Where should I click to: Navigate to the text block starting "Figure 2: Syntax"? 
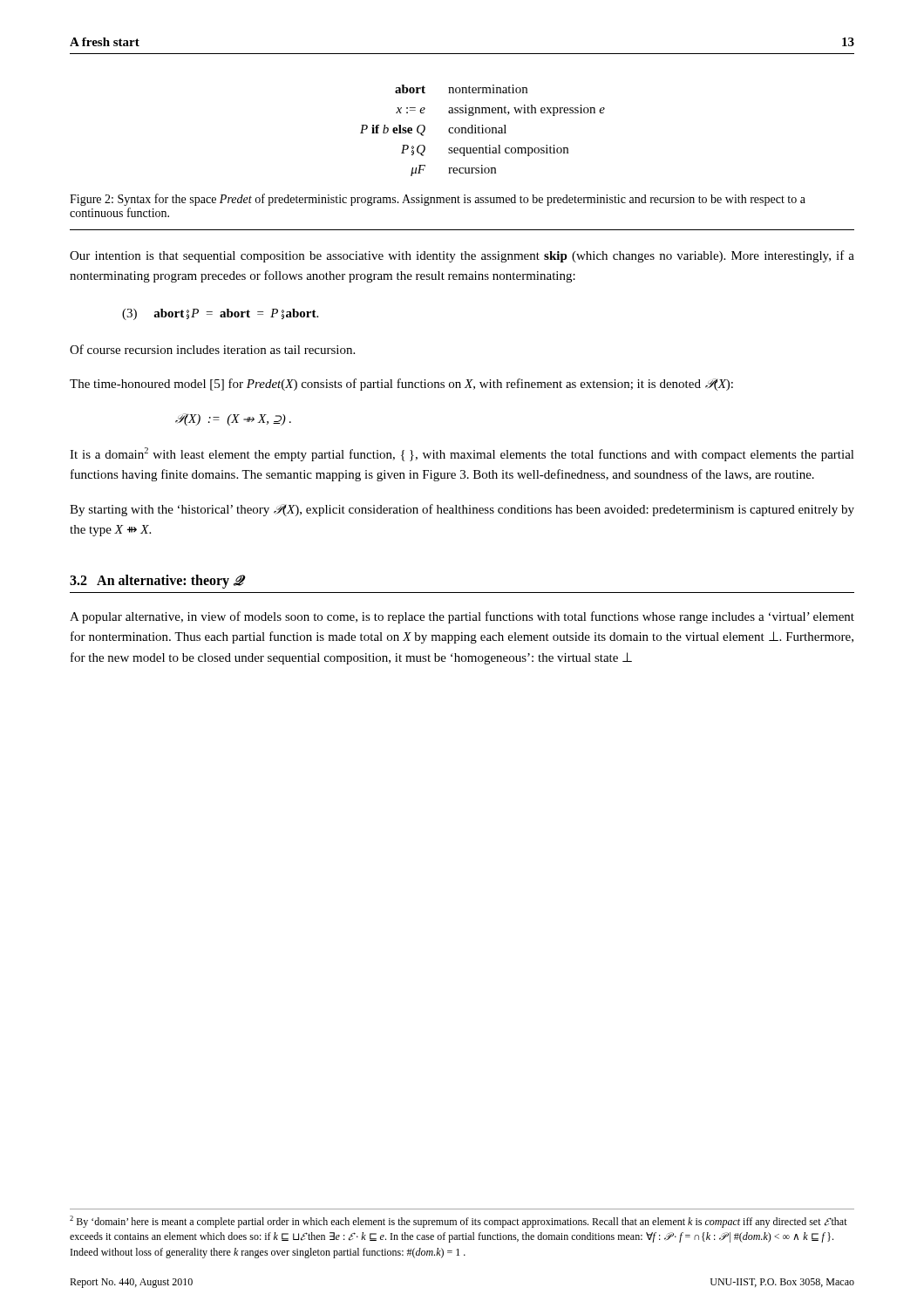[438, 206]
